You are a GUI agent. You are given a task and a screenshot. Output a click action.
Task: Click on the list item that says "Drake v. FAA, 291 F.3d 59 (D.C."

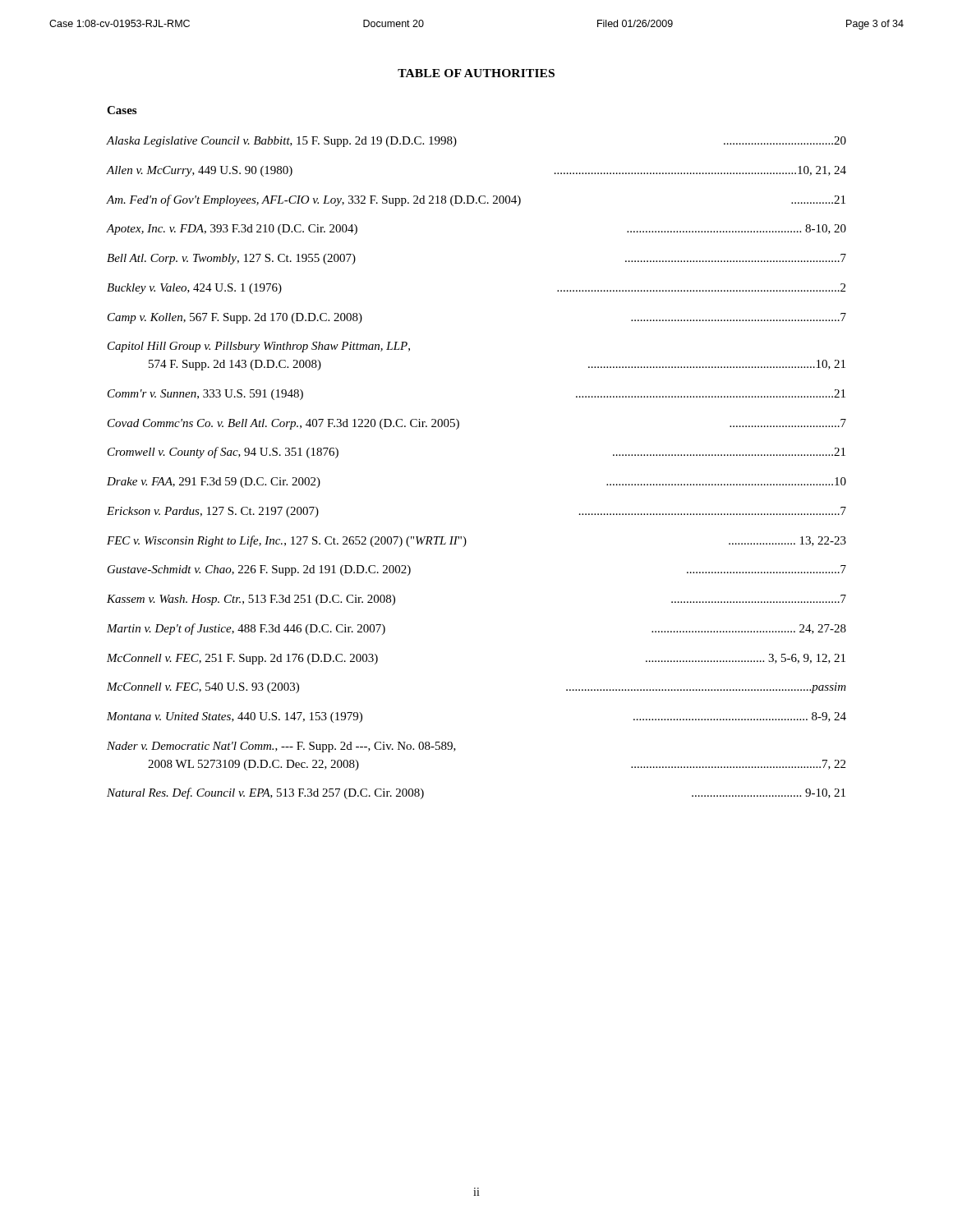(215, 483)
